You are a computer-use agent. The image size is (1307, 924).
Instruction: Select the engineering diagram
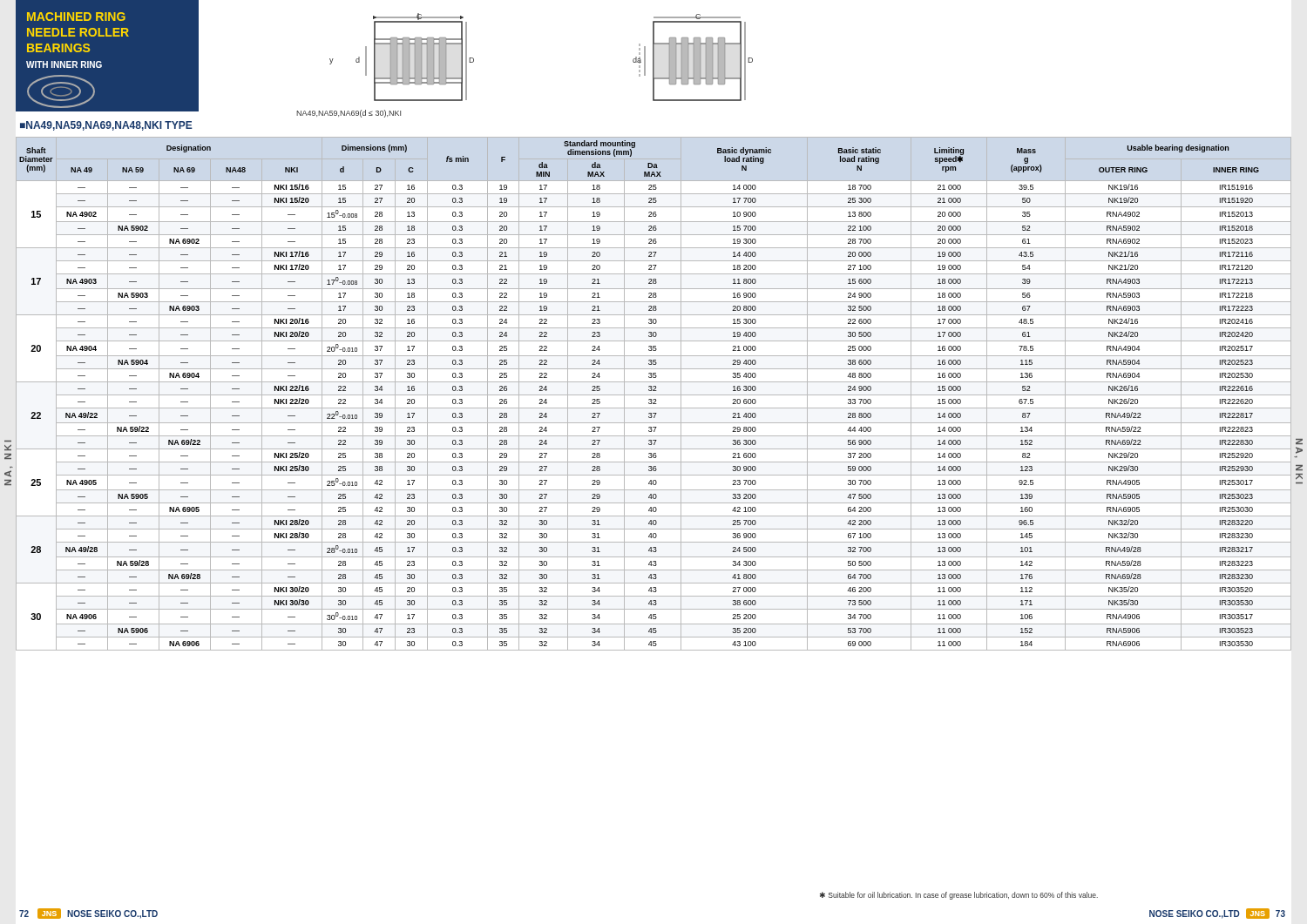pyautogui.click(x=601, y=61)
